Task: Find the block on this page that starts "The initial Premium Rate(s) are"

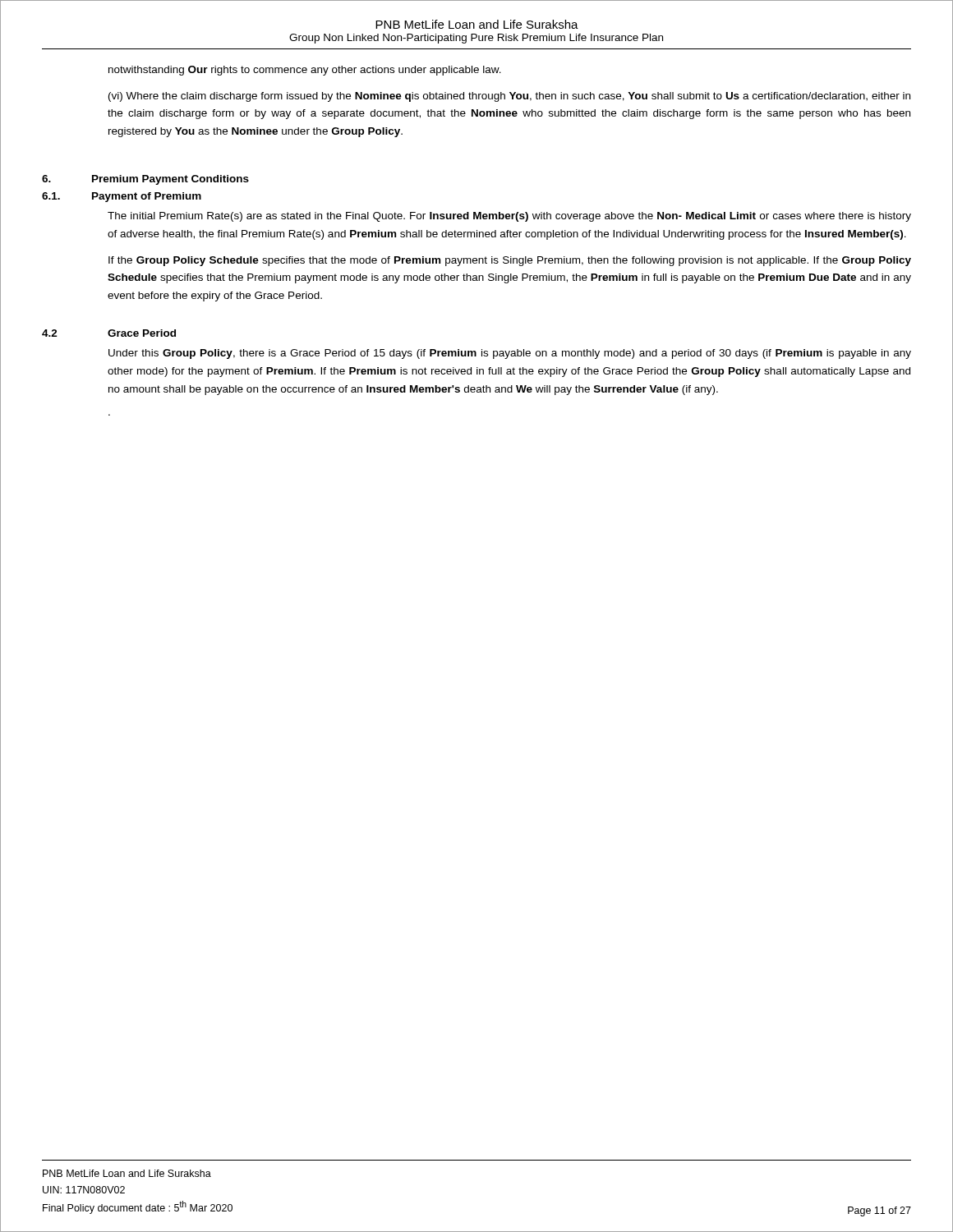Action: coord(509,225)
